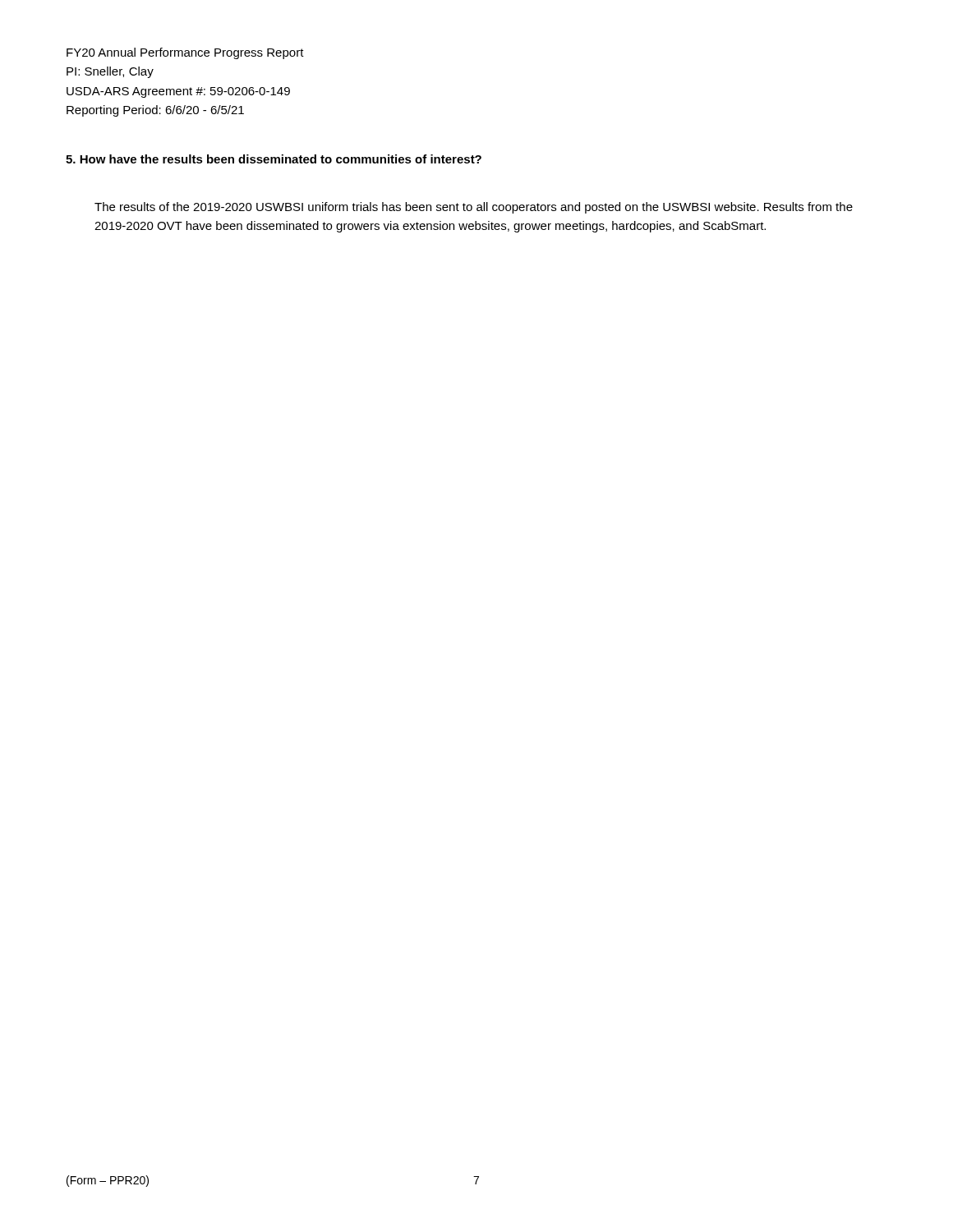Navigate to the text starting "5. How have the results"
Screen dimensions: 1232x953
(274, 159)
